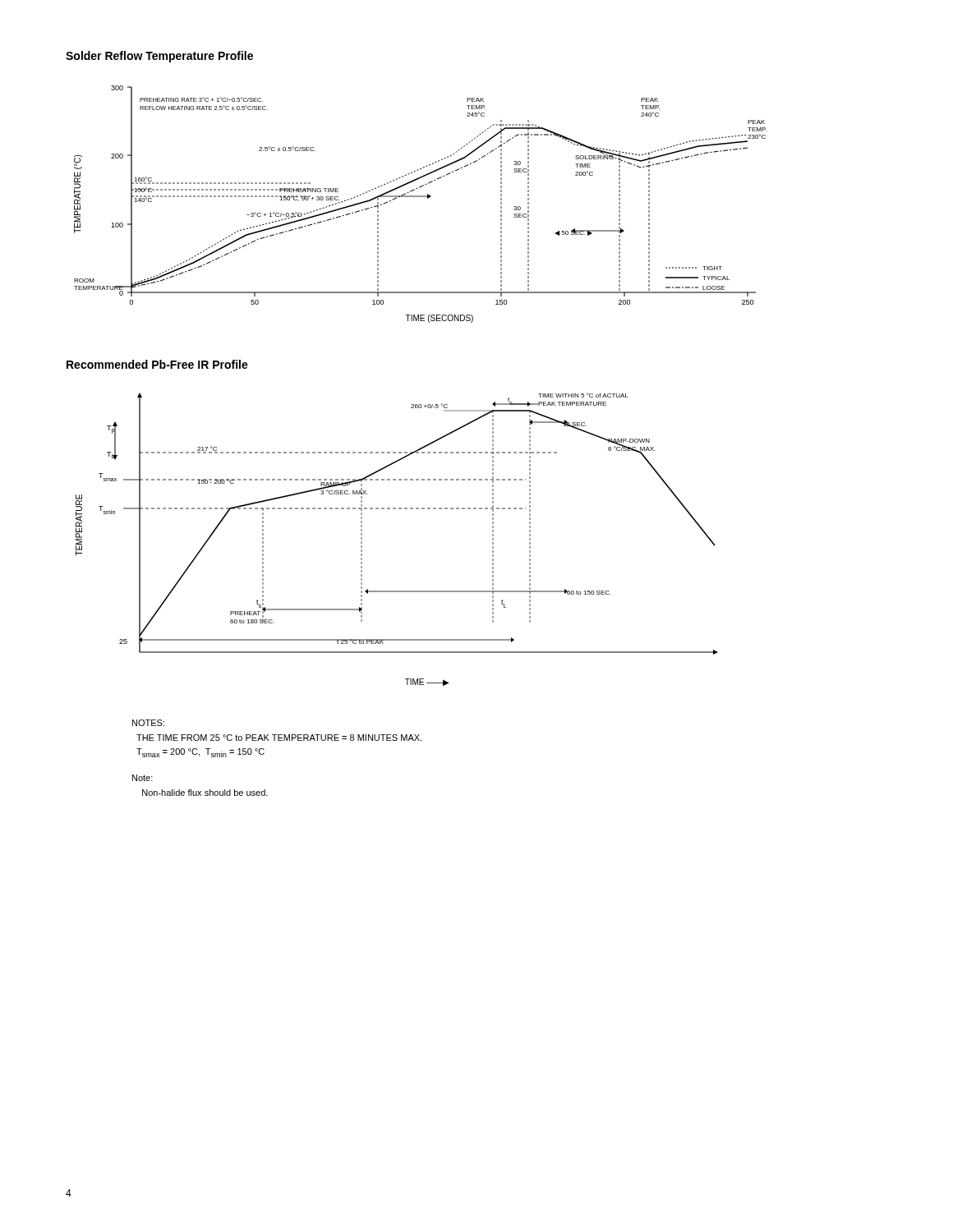953x1232 pixels.
Task: Select the text block that reads "NOTES: THE TIME FROM 25 °C to"
Action: click(x=277, y=739)
